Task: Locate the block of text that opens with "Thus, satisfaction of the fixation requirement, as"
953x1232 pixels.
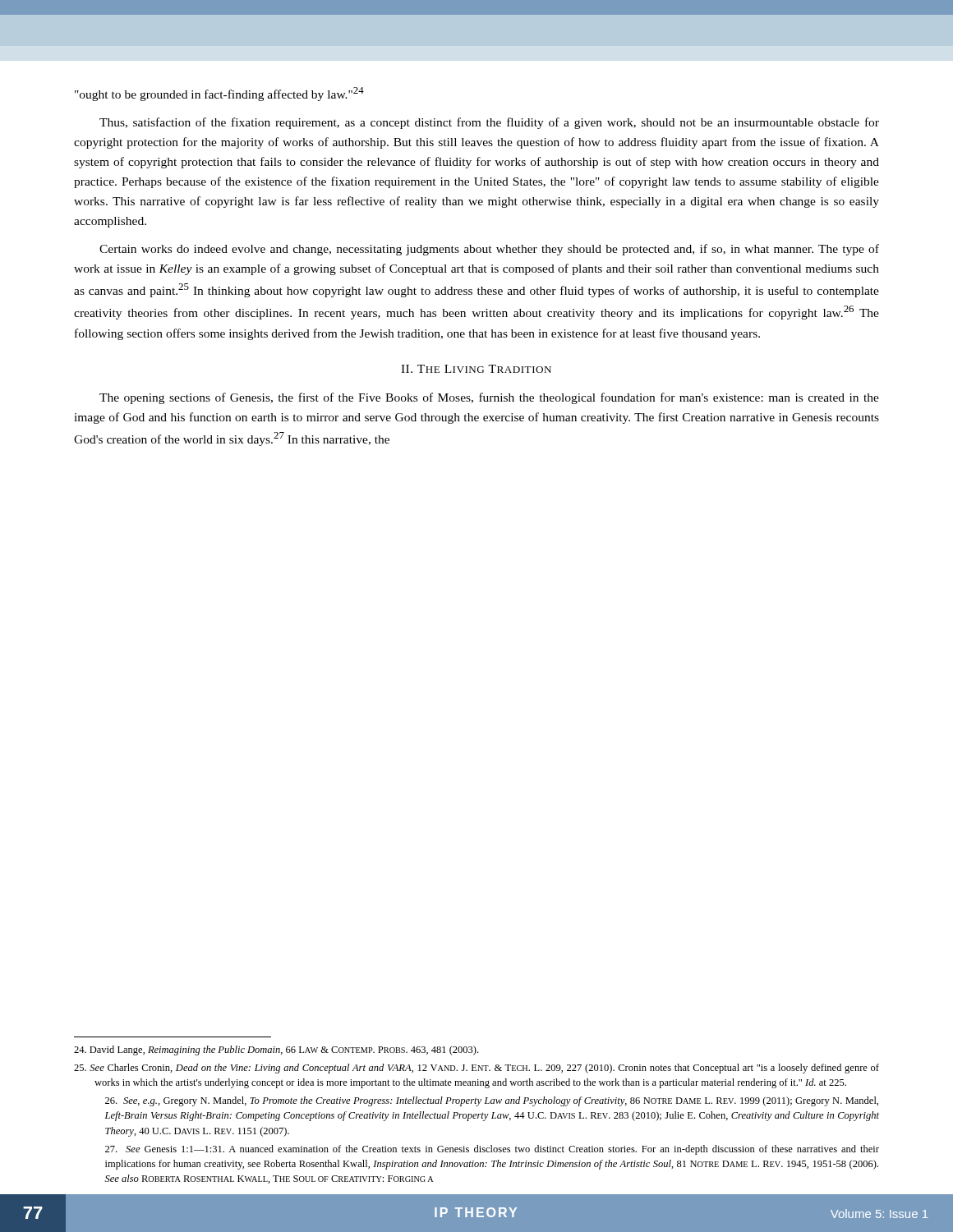Action: pos(476,172)
